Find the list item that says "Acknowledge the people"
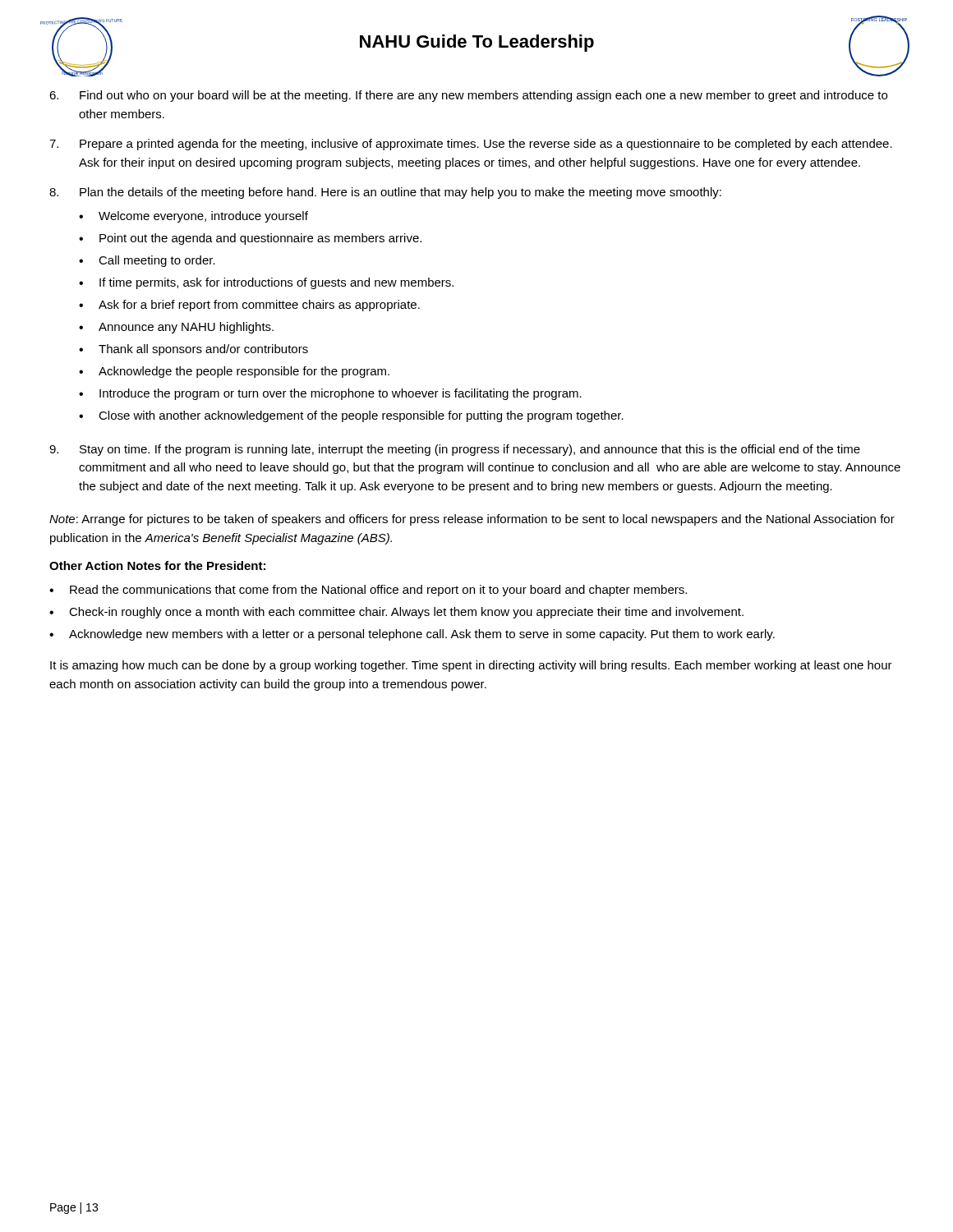The width and height of the screenshot is (953, 1232). (x=244, y=370)
